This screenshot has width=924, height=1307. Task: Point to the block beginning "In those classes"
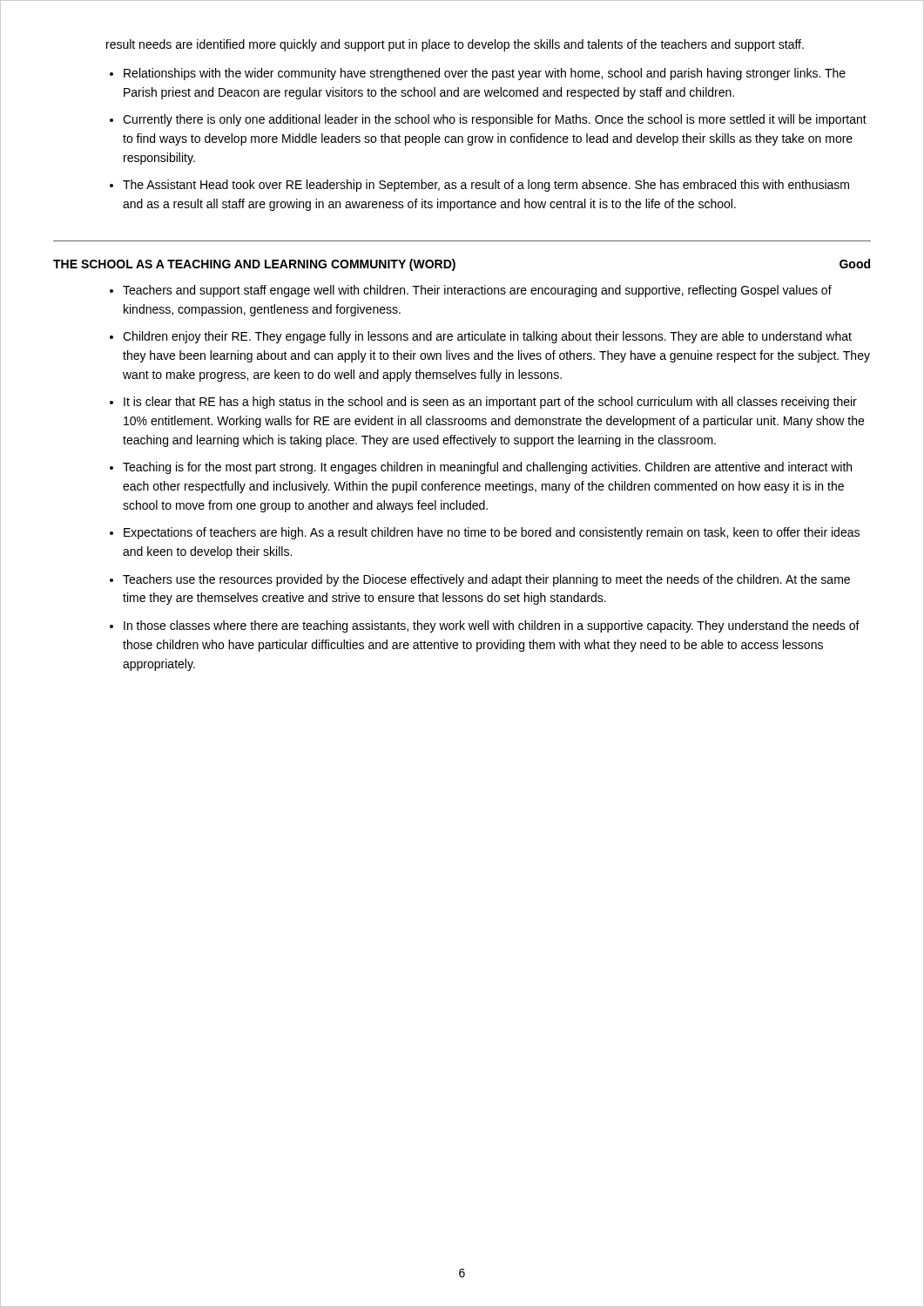(x=491, y=645)
